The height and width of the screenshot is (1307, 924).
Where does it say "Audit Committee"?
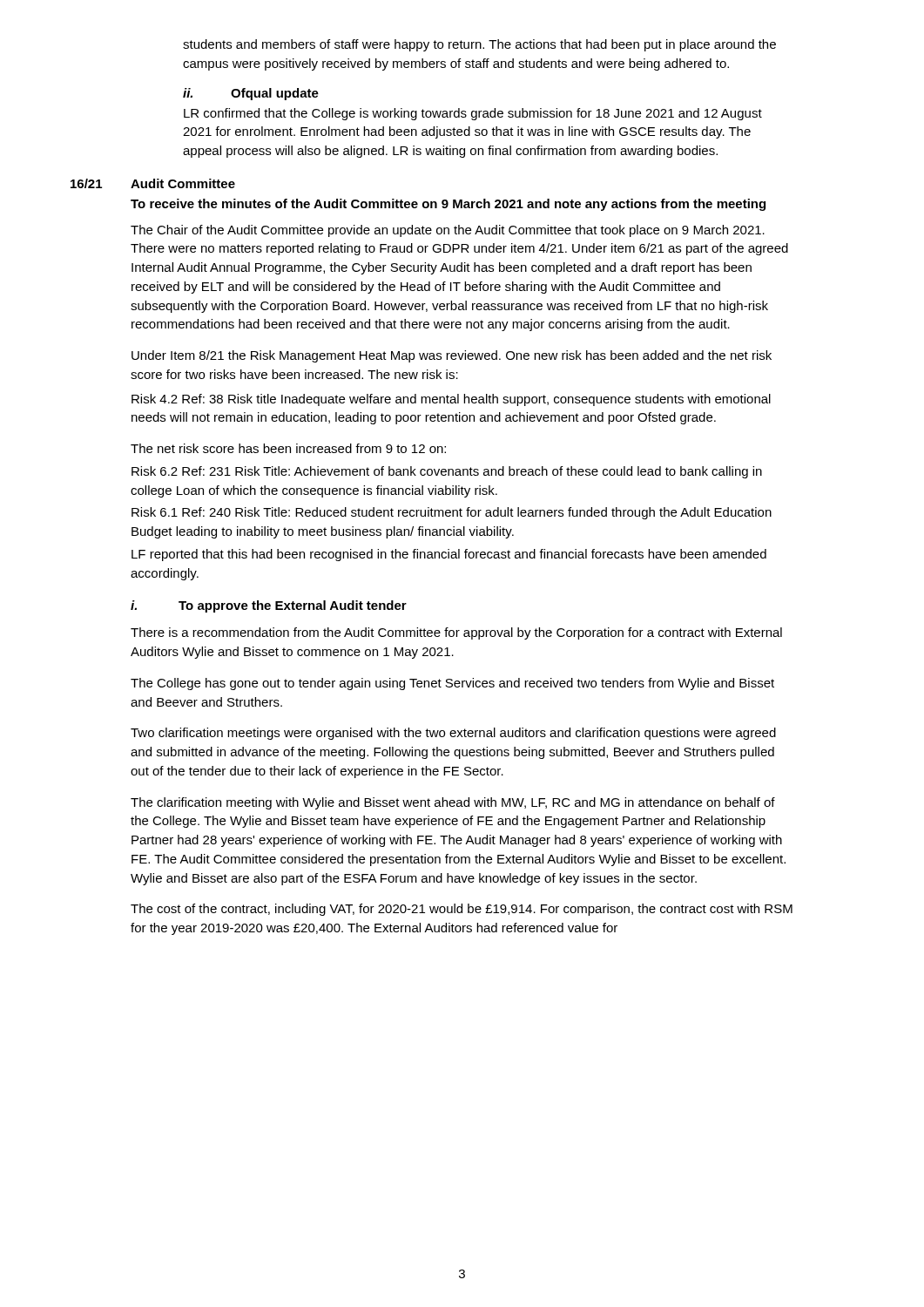tap(183, 183)
